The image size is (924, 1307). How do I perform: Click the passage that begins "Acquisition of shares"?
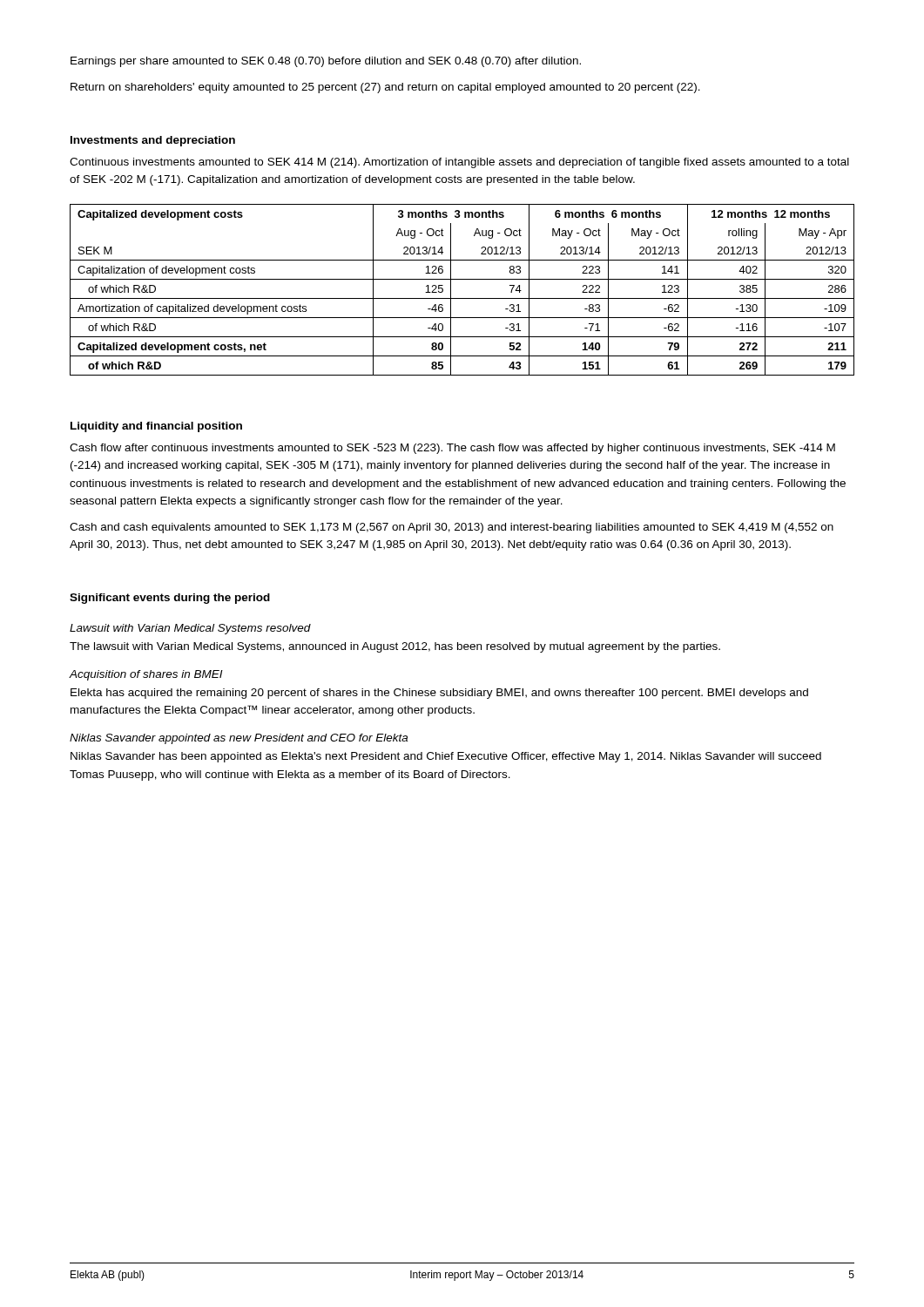coord(146,674)
